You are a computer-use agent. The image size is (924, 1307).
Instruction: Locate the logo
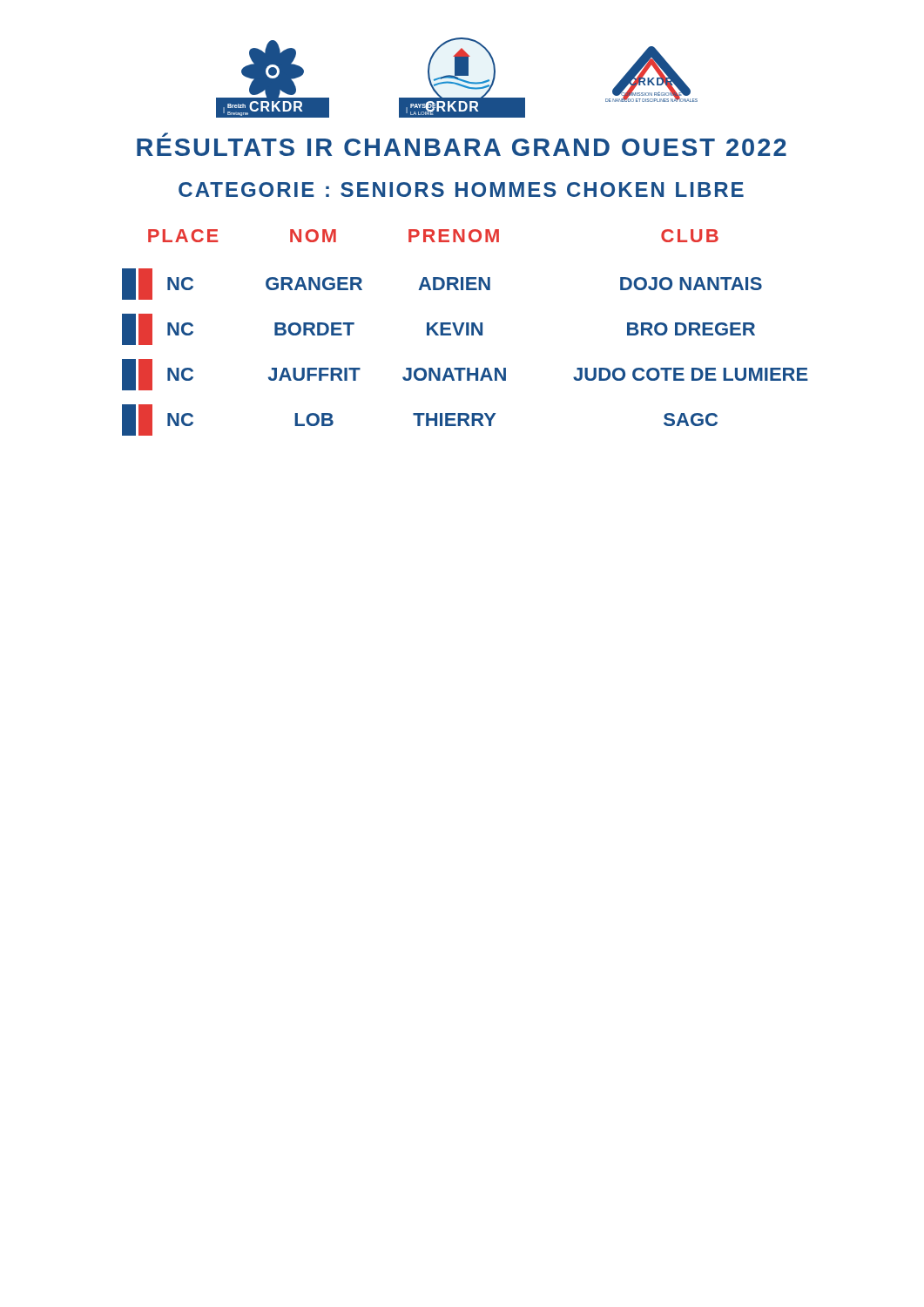pyautogui.click(x=462, y=63)
